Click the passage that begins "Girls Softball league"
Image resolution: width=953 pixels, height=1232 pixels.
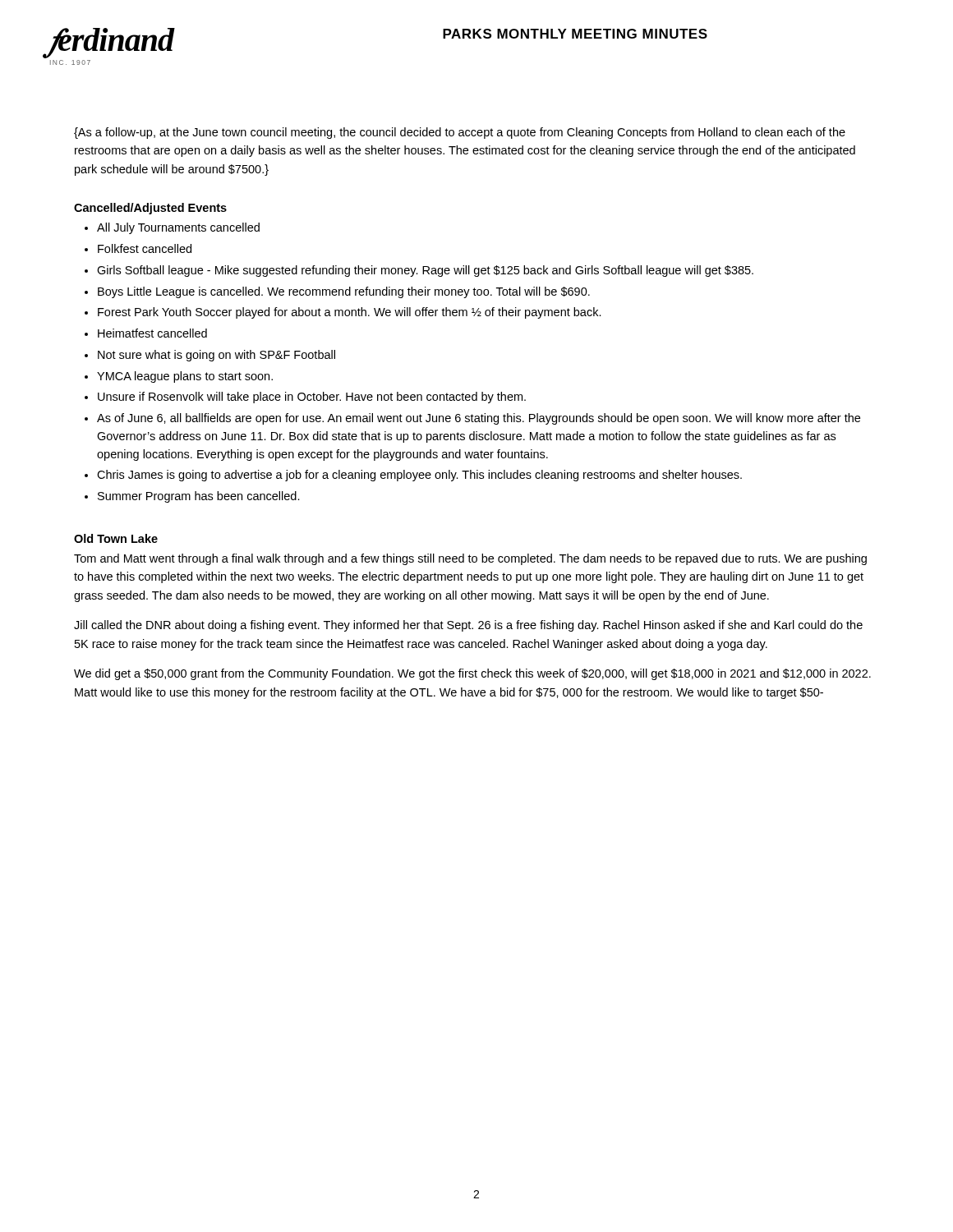tap(426, 270)
